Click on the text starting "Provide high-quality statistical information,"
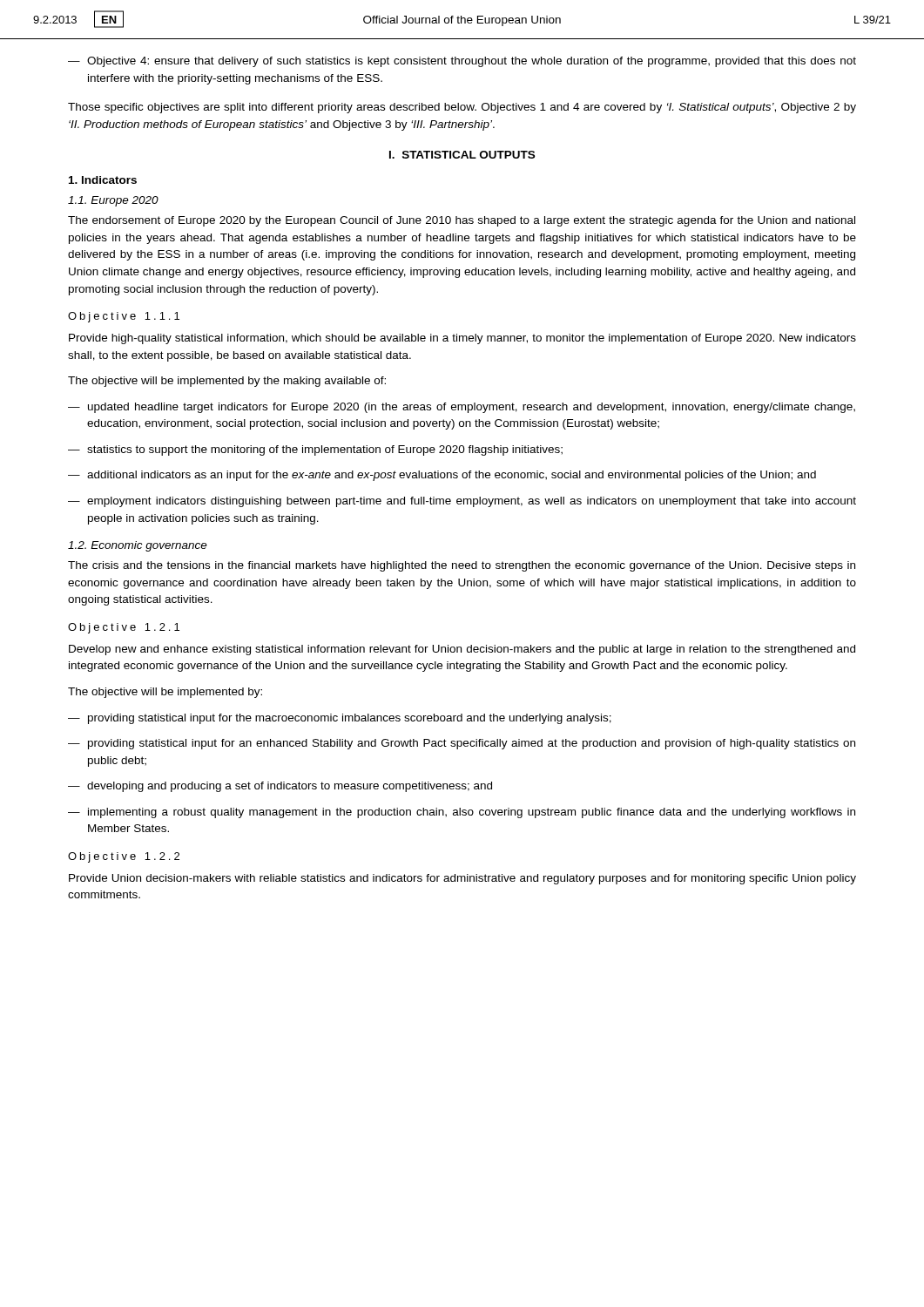Viewport: 924px width, 1307px height. [462, 346]
